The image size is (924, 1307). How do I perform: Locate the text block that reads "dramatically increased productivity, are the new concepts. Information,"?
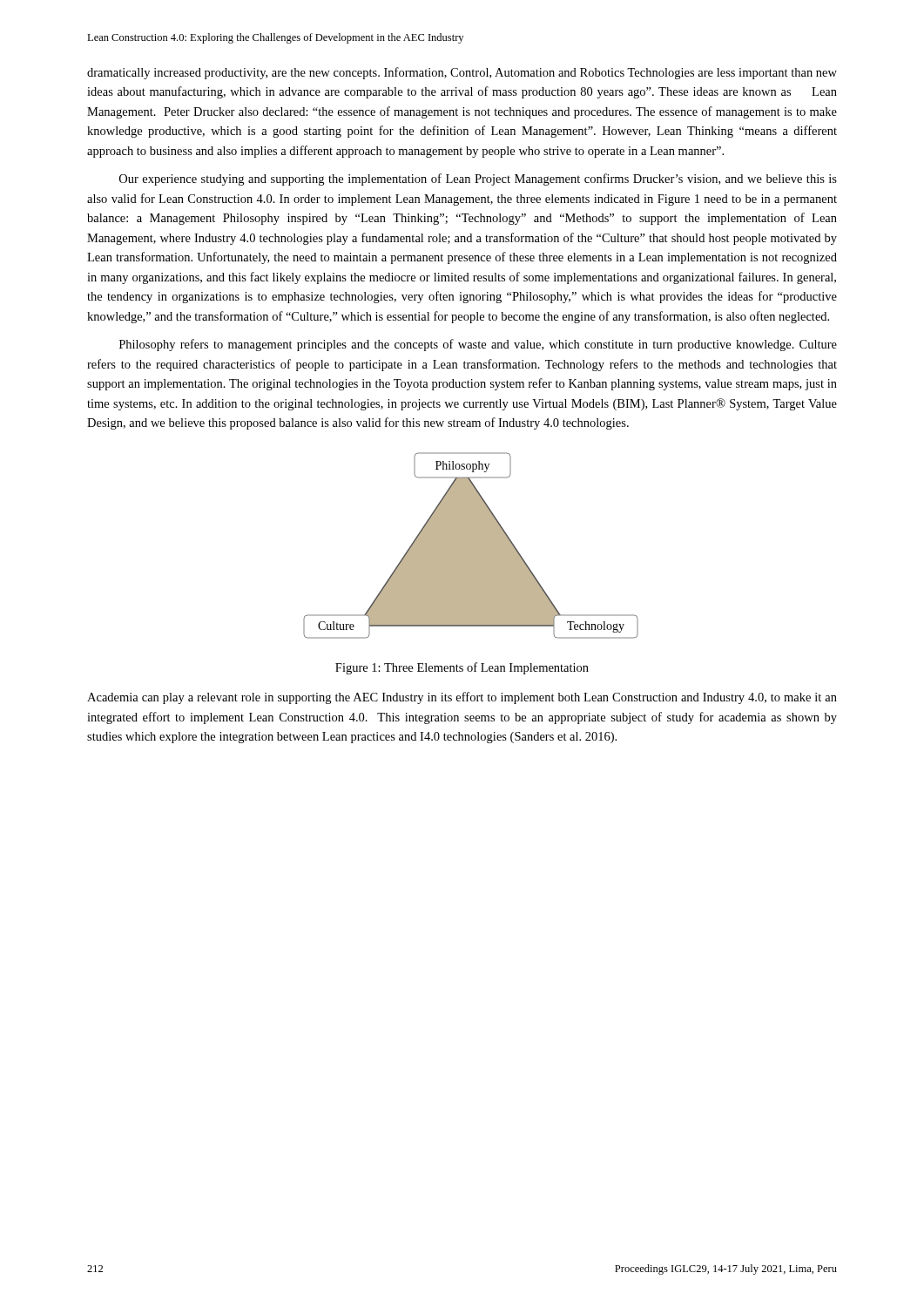click(462, 112)
